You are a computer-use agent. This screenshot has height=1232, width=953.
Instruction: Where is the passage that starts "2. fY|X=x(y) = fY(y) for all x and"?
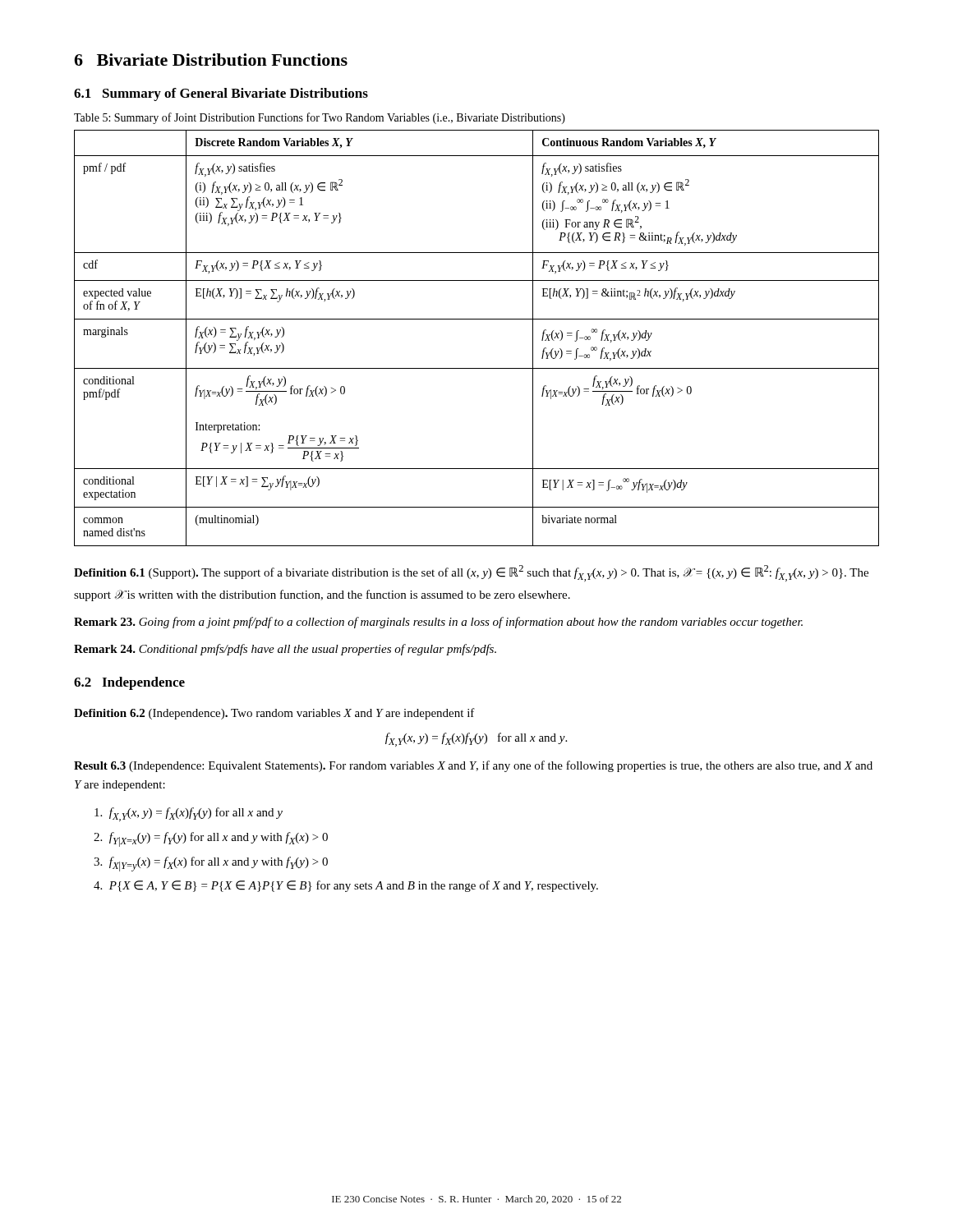pos(211,839)
